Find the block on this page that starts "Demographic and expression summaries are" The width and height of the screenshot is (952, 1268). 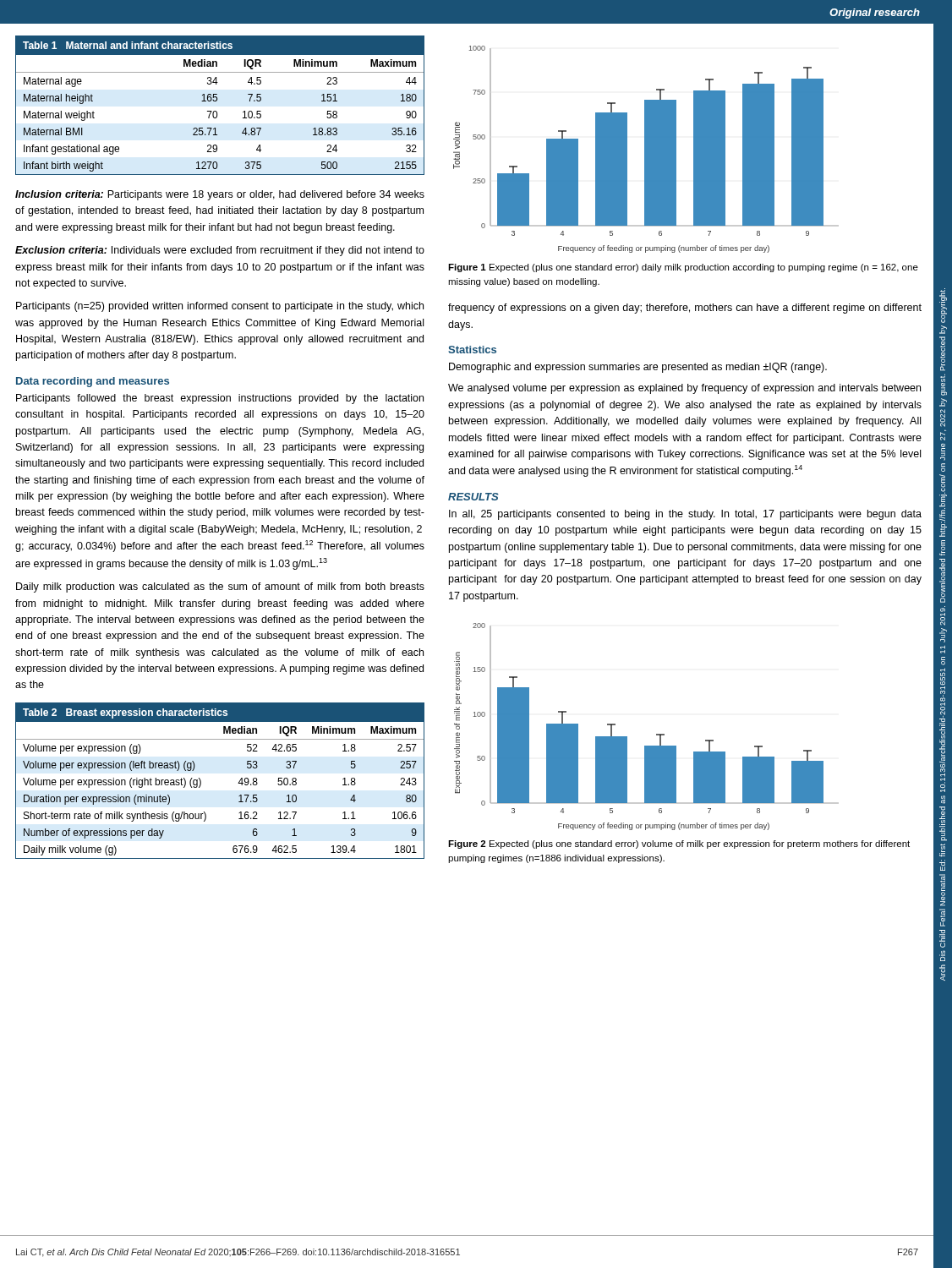638,367
